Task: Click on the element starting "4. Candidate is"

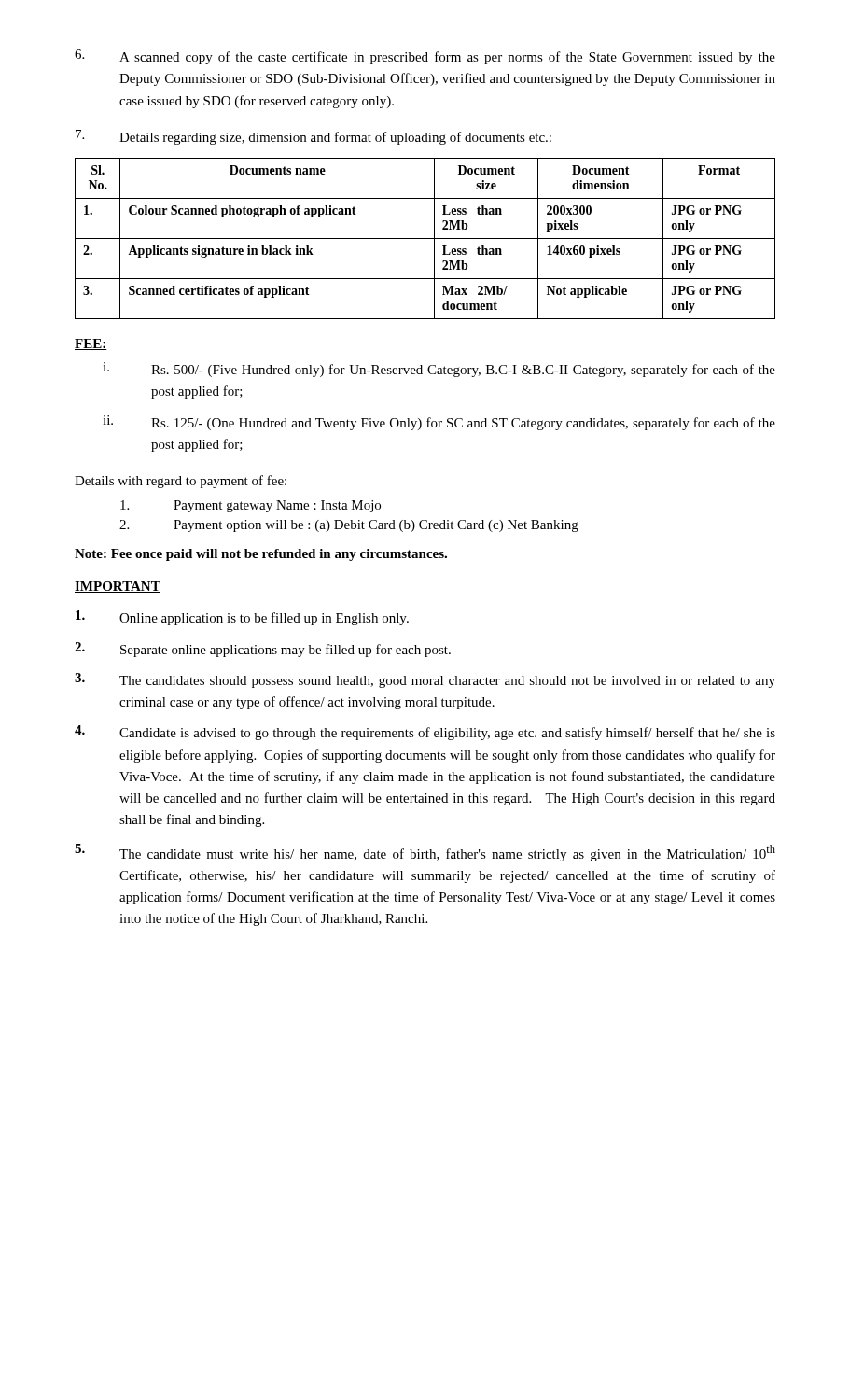Action: pos(425,777)
